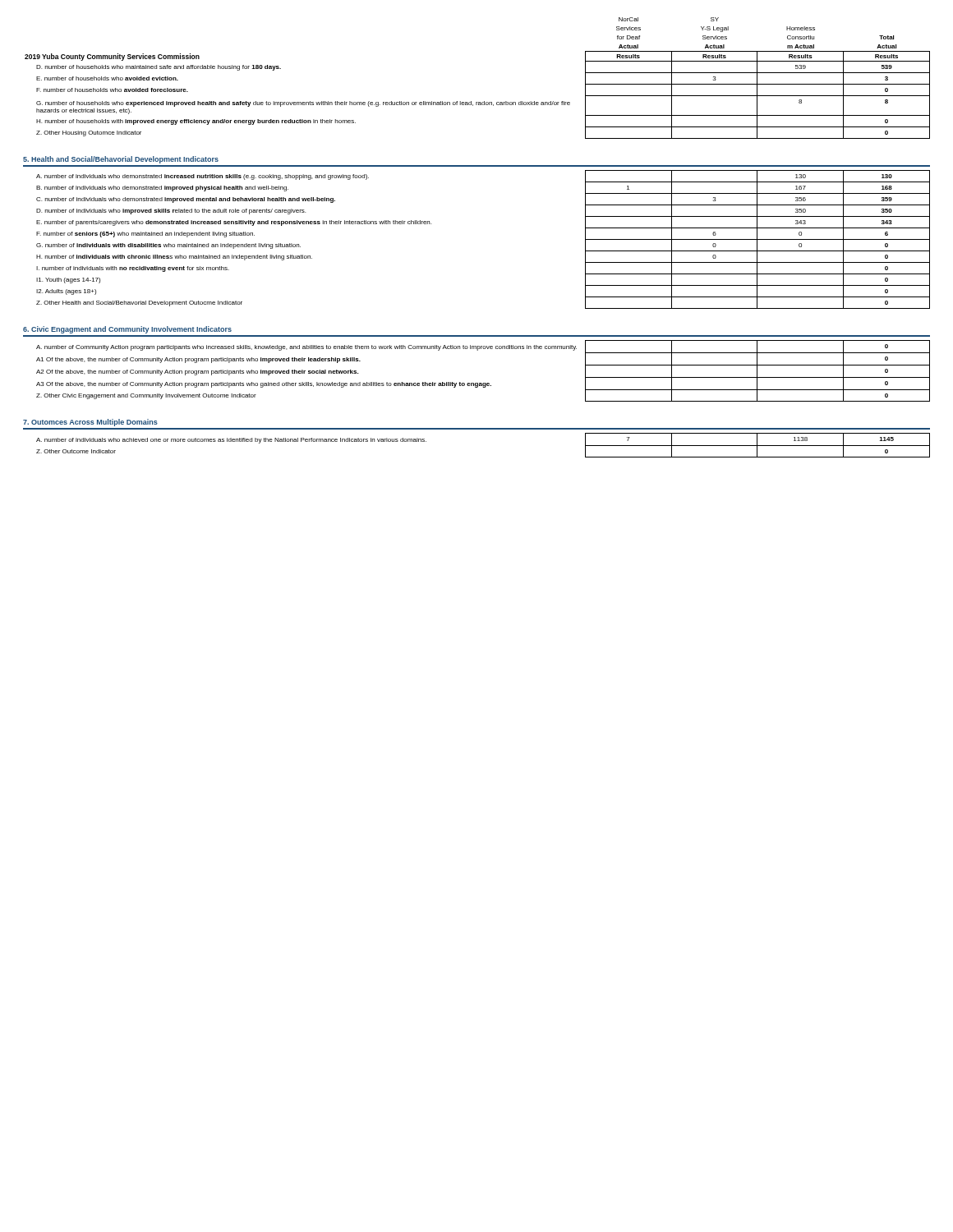Click on the table containing "Z. Other Outcome Indicator"
The width and height of the screenshot is (953, 1232).
[x=476, y=445]
